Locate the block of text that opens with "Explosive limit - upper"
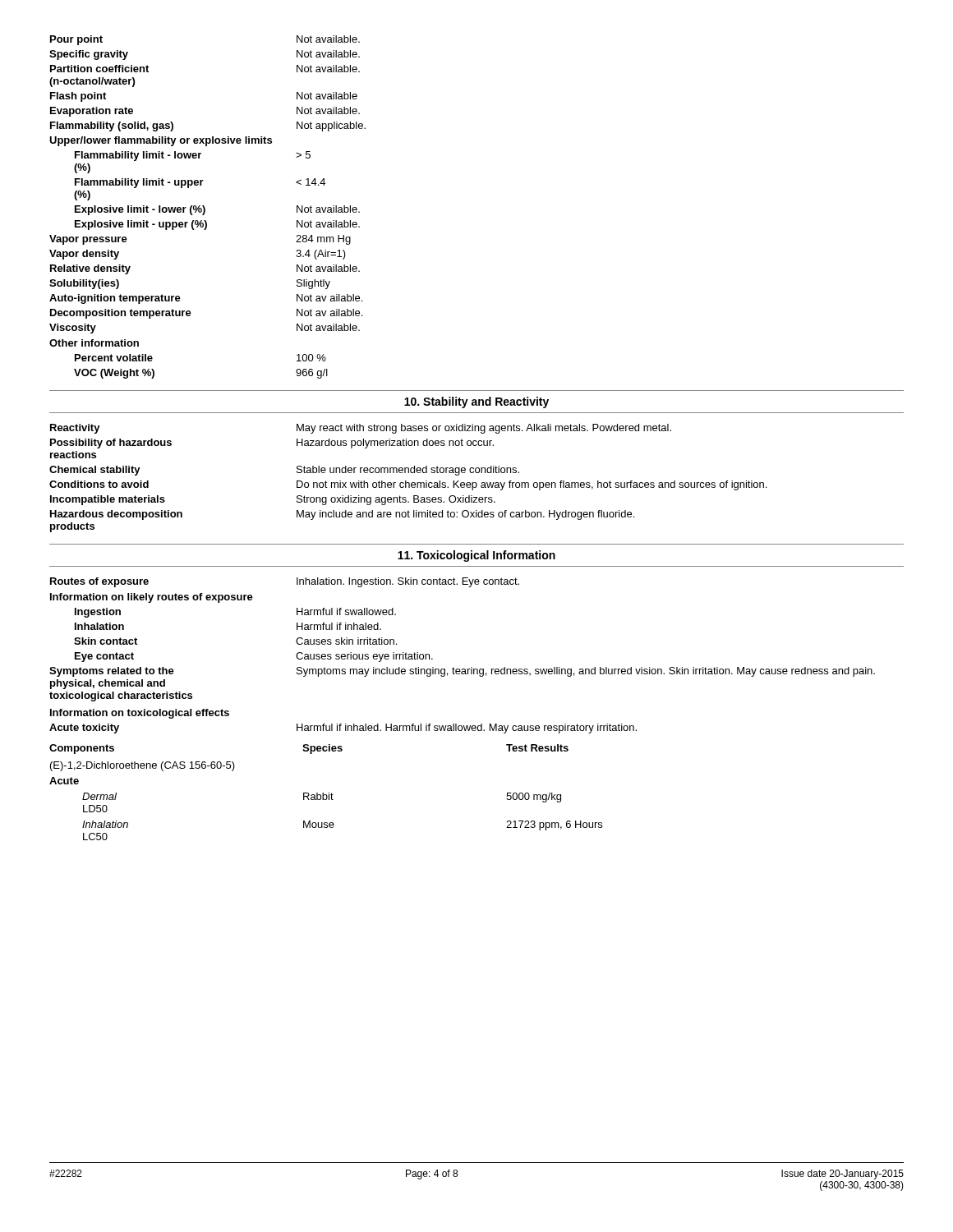This screenshot has width=953, height=1232. coord(143,225)
